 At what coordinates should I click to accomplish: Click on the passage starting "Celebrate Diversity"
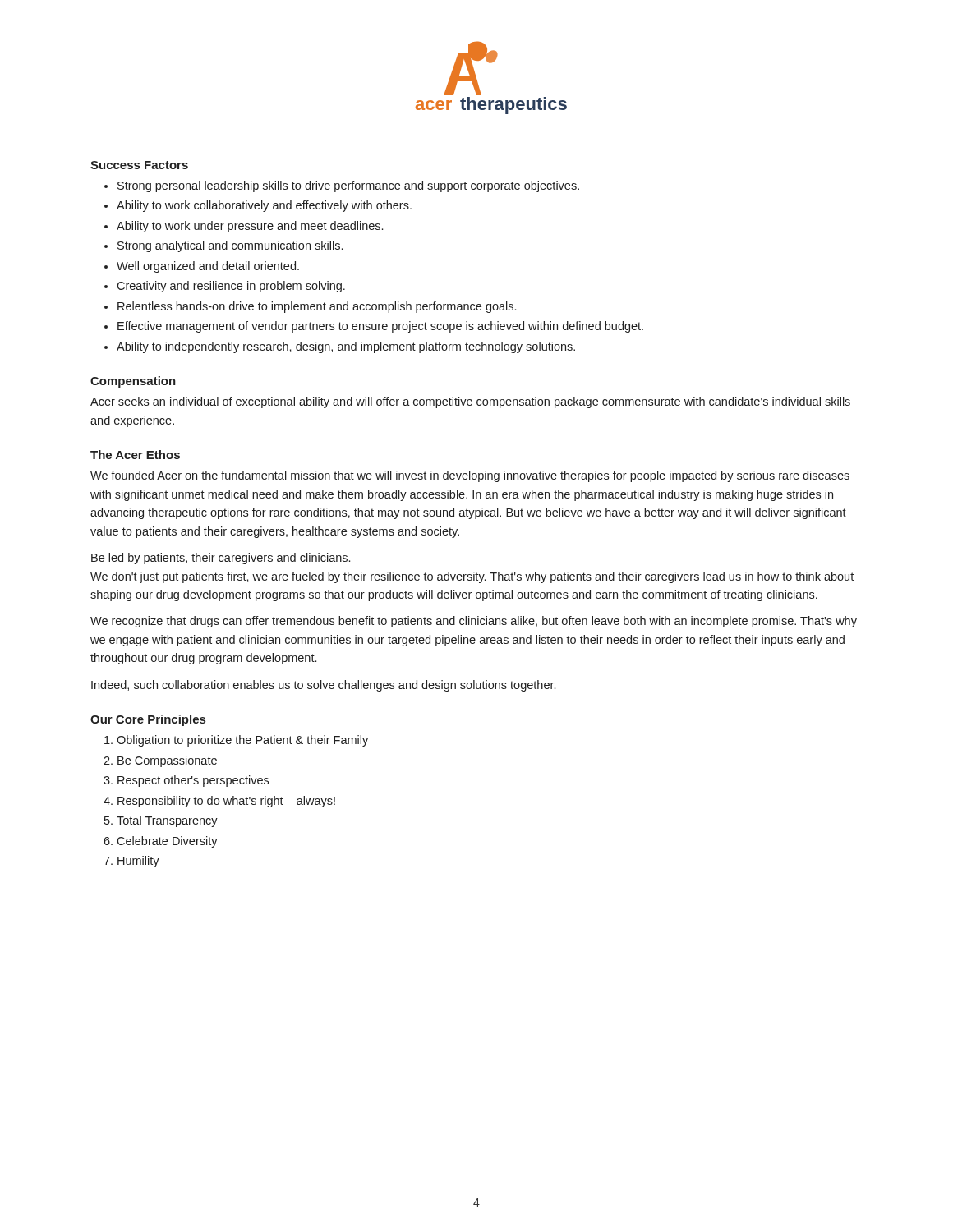tap(167, 841)
